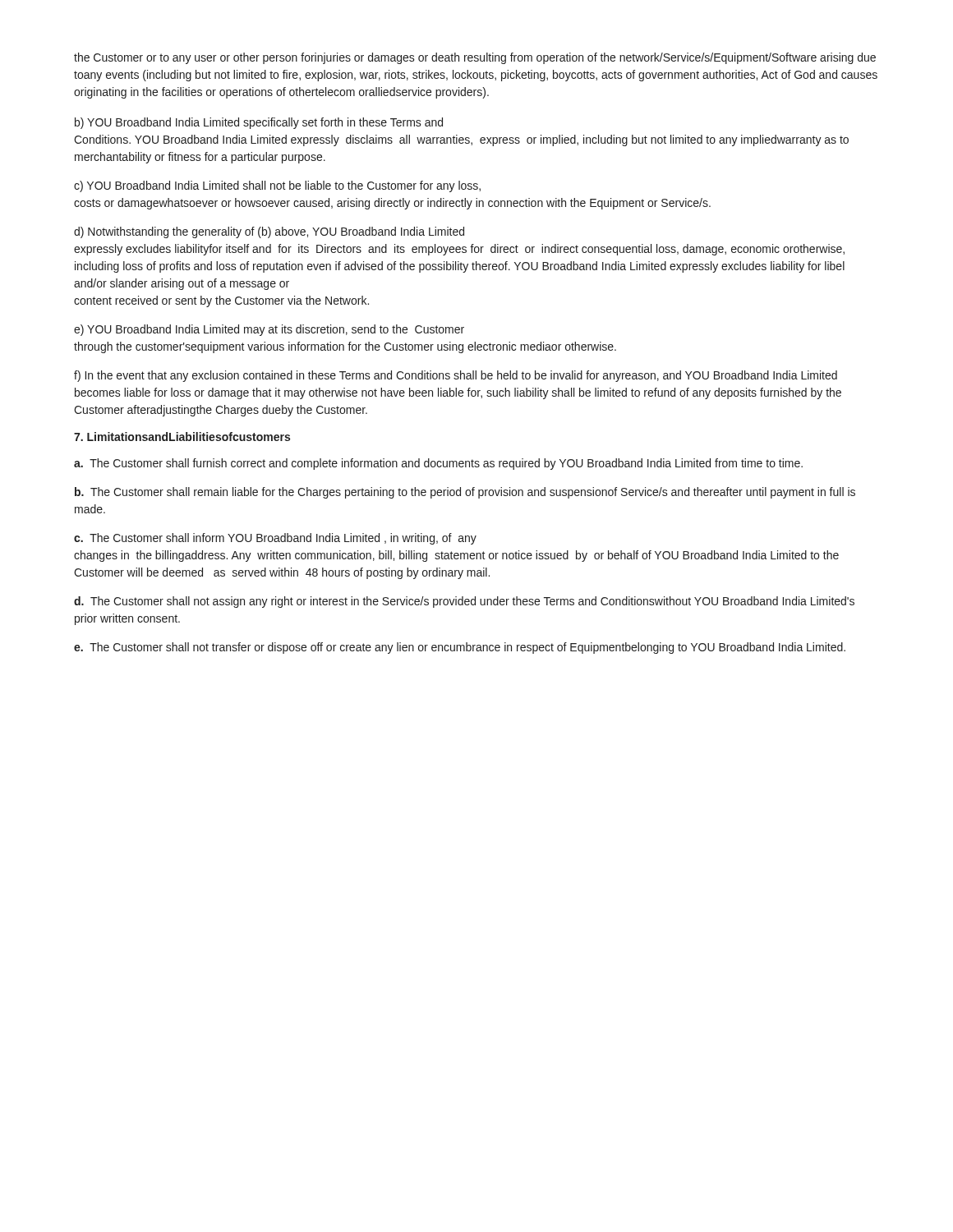Screen dimensions: 1232x953
Task: Find the block on this page that starts "b) YOU Broadband India Limited specifically"
Action: [476, 140]
